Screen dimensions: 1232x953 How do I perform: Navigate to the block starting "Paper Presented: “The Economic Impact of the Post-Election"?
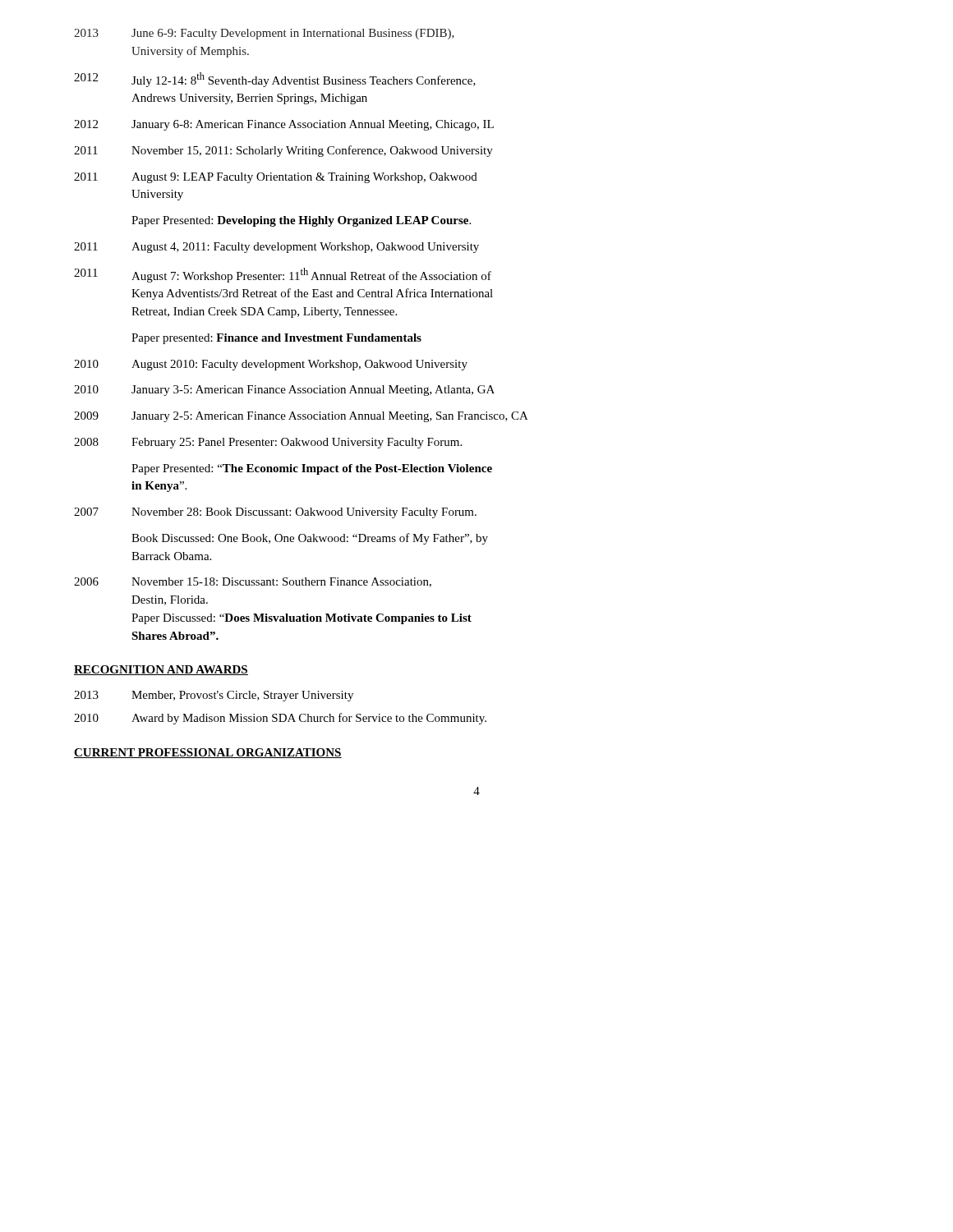(312, 477)
